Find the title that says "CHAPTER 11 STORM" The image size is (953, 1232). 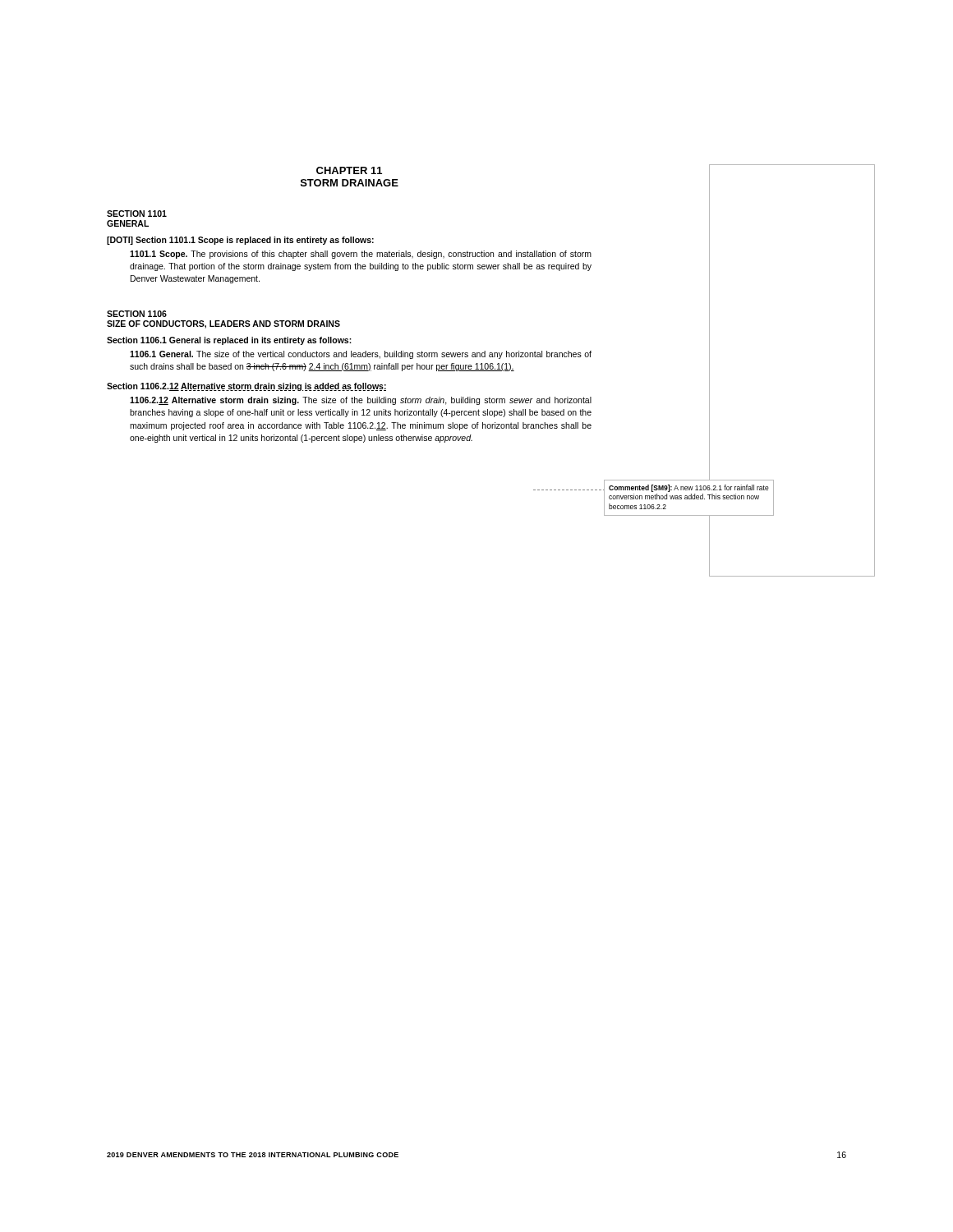(x=349, y=177)
